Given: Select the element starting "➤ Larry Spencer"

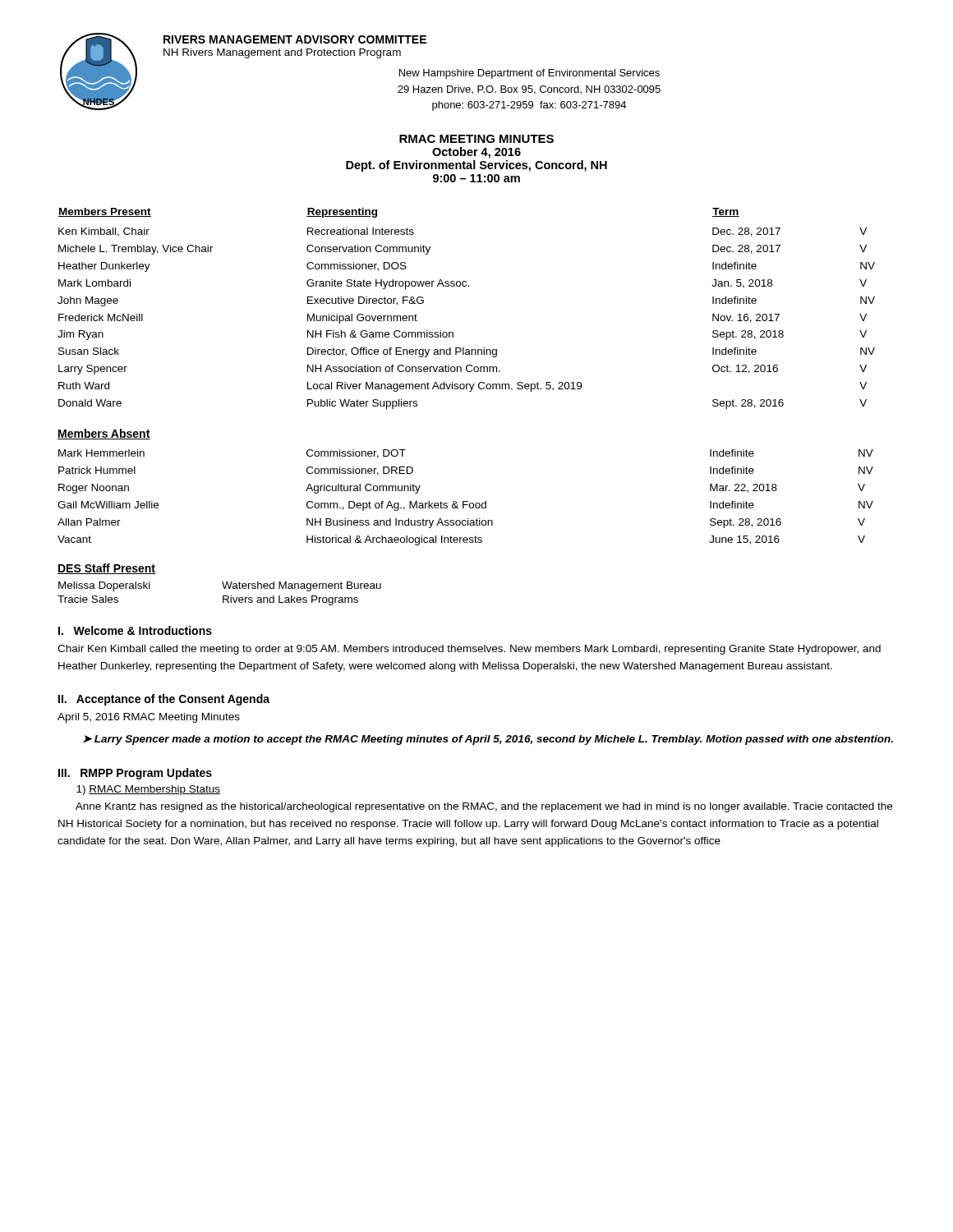Looking at the screenshot, I should 488,739.
